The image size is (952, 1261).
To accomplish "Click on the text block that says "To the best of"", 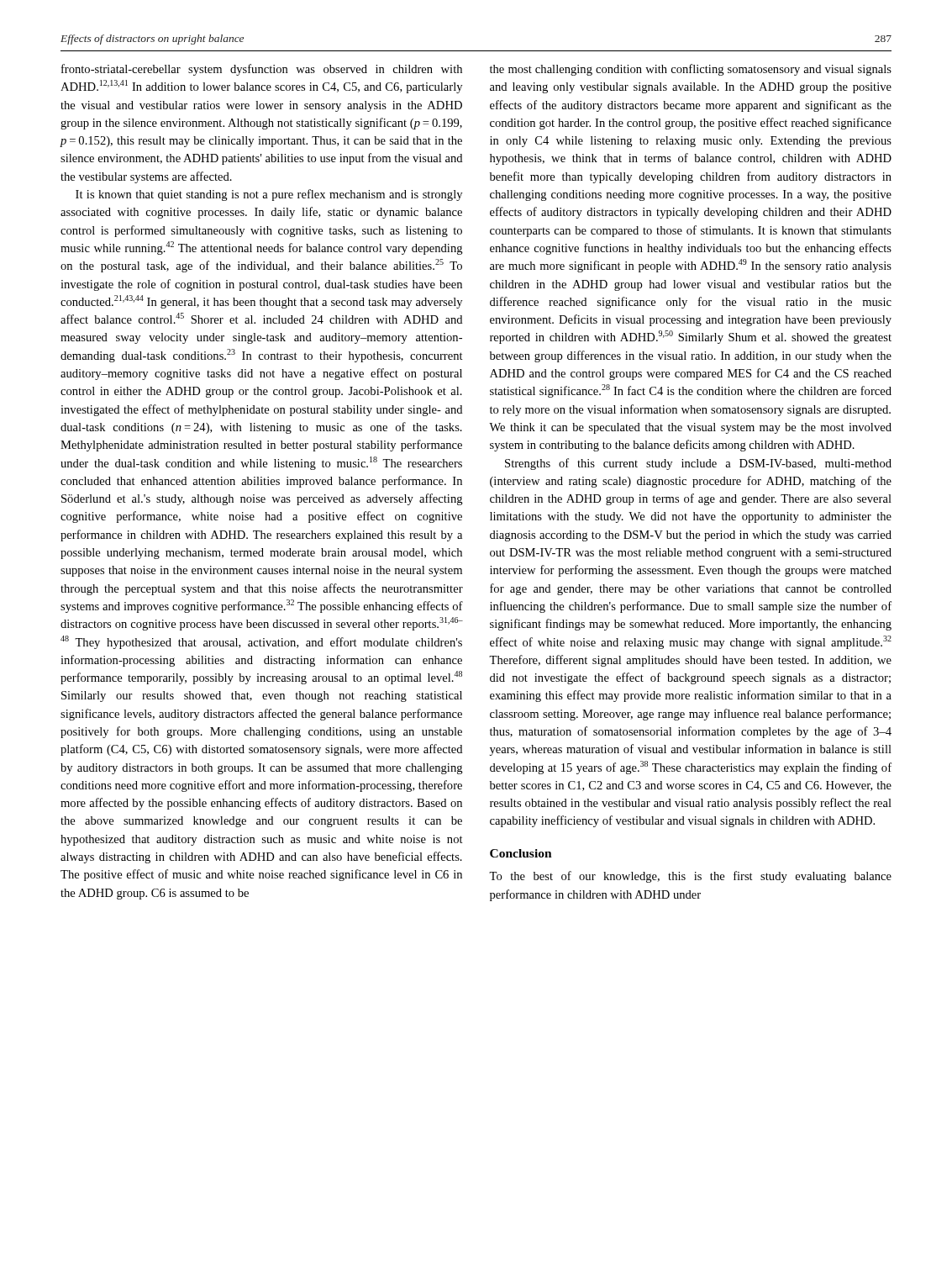I will pos(690,886).
